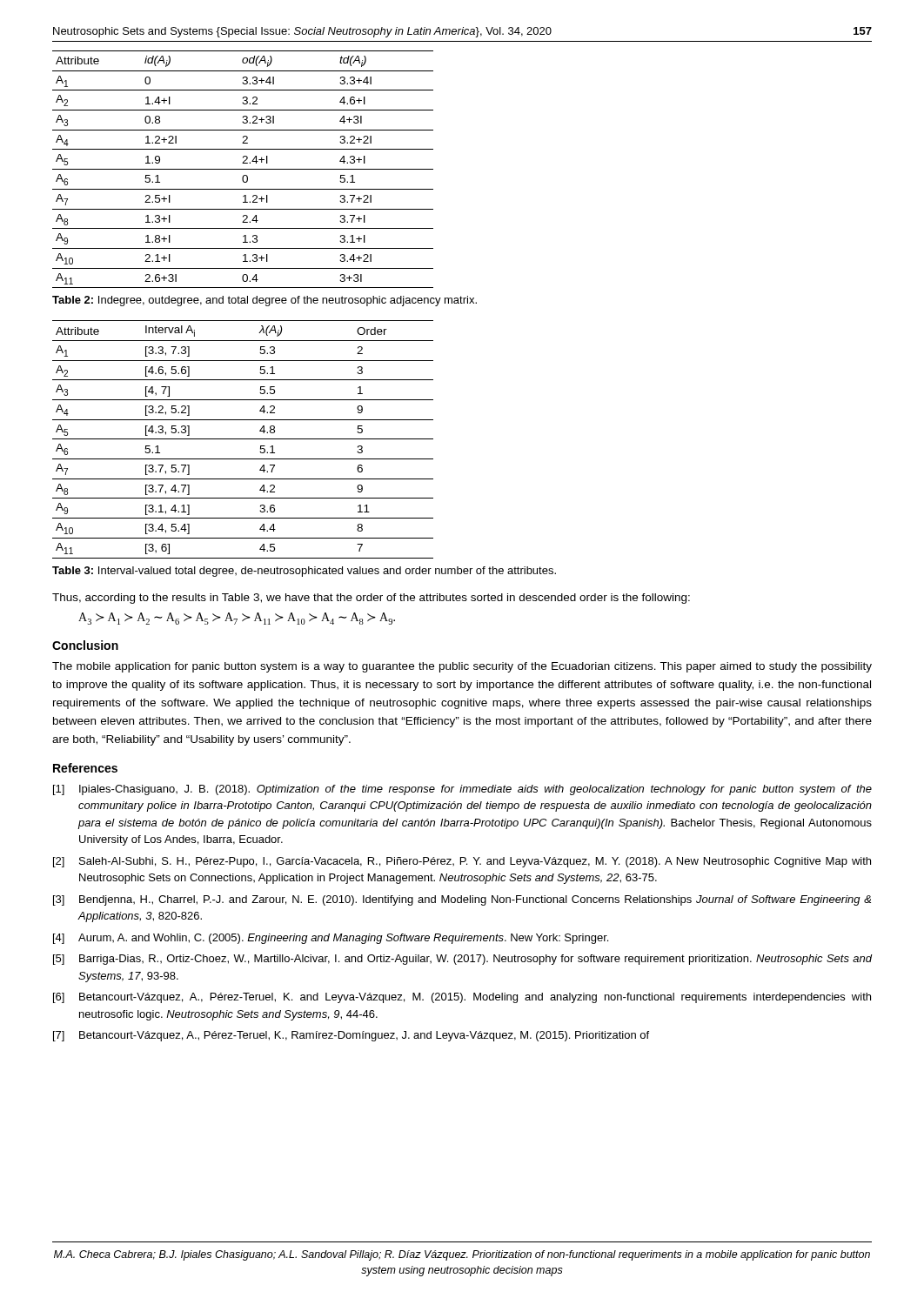Find the text block starting "[6] Betancourt-Vázquez, A., Pérez-Teruel, K. and Leyva-Vázquez,"
The image size is (924, 1305).
(x=462, y=1006)
